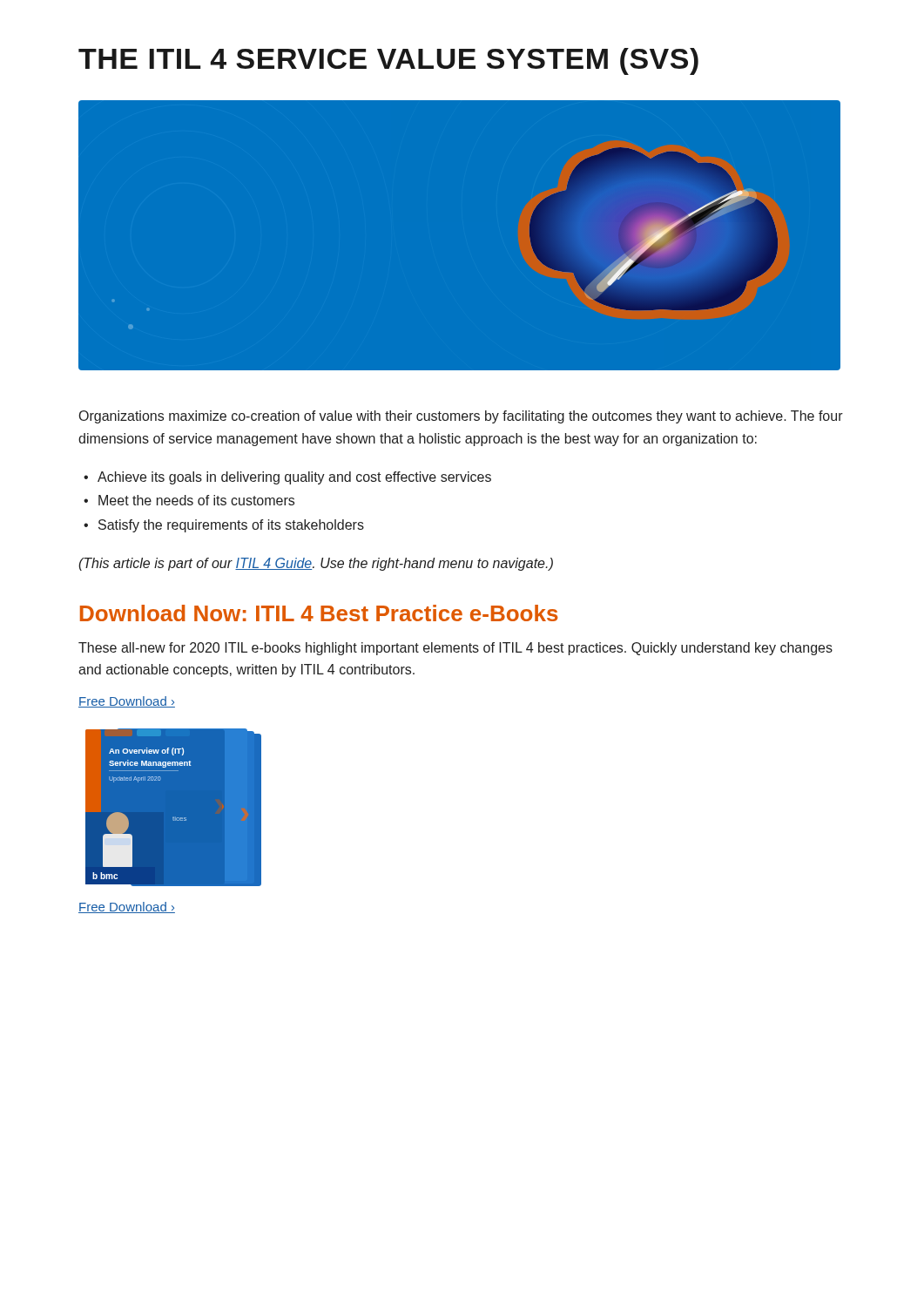Find the block on this page that starts "Satisfy the requirements of its"
The height and width of the screenshot is (1307, 924).
231,525
